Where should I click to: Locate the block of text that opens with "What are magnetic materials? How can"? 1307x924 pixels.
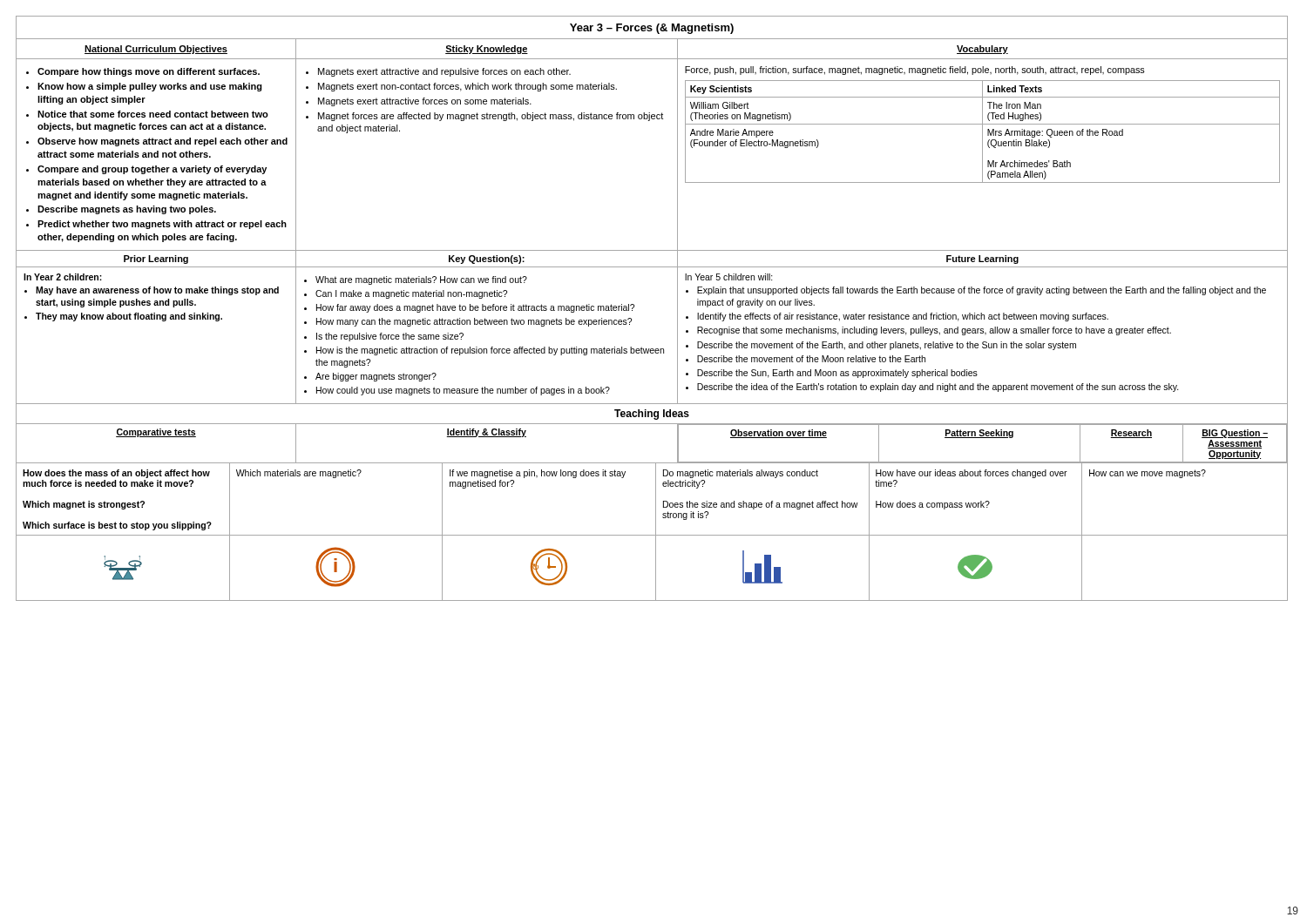pyautogui.click(x=486, y=335)
